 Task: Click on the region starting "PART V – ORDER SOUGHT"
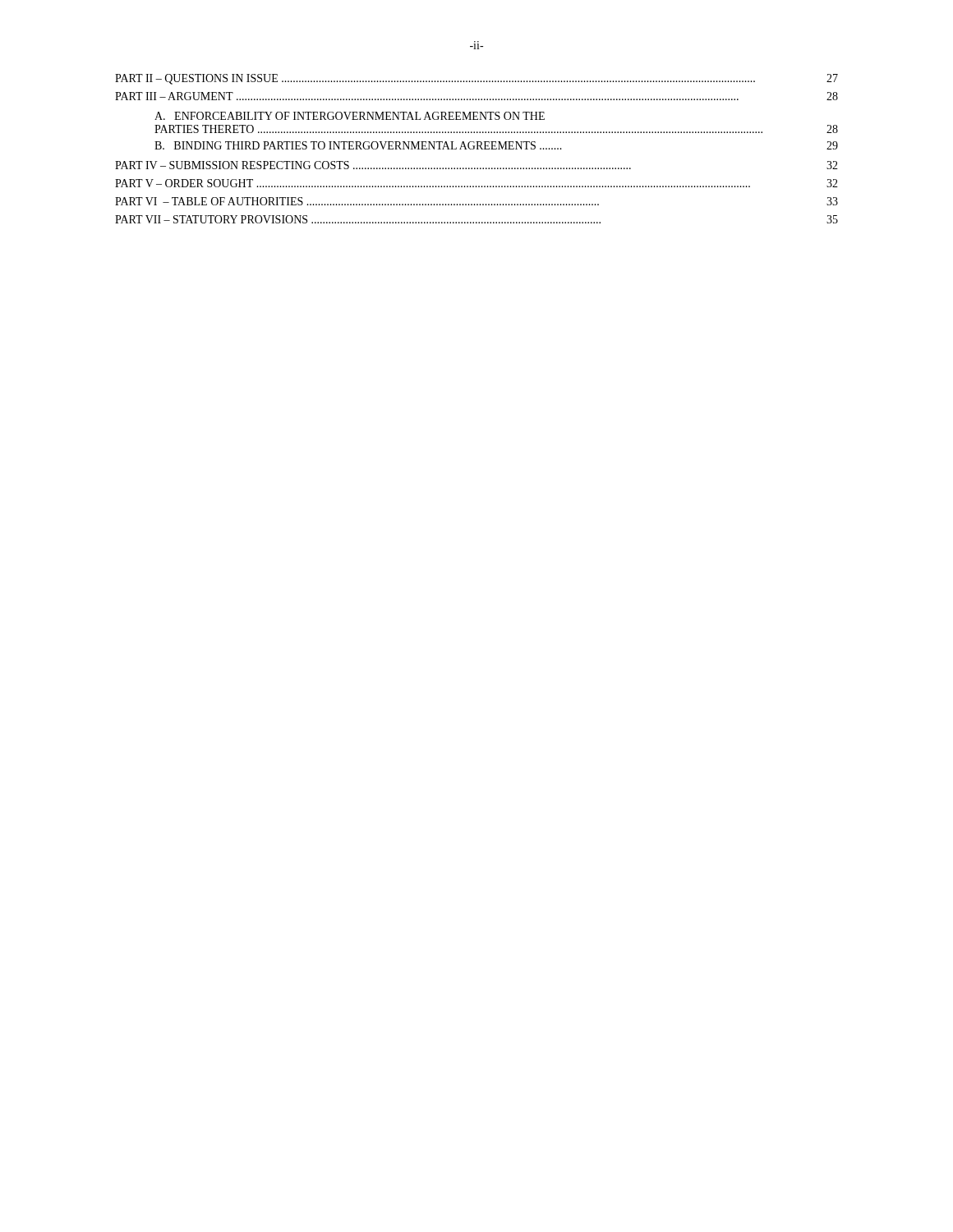(x=476, y=184)
